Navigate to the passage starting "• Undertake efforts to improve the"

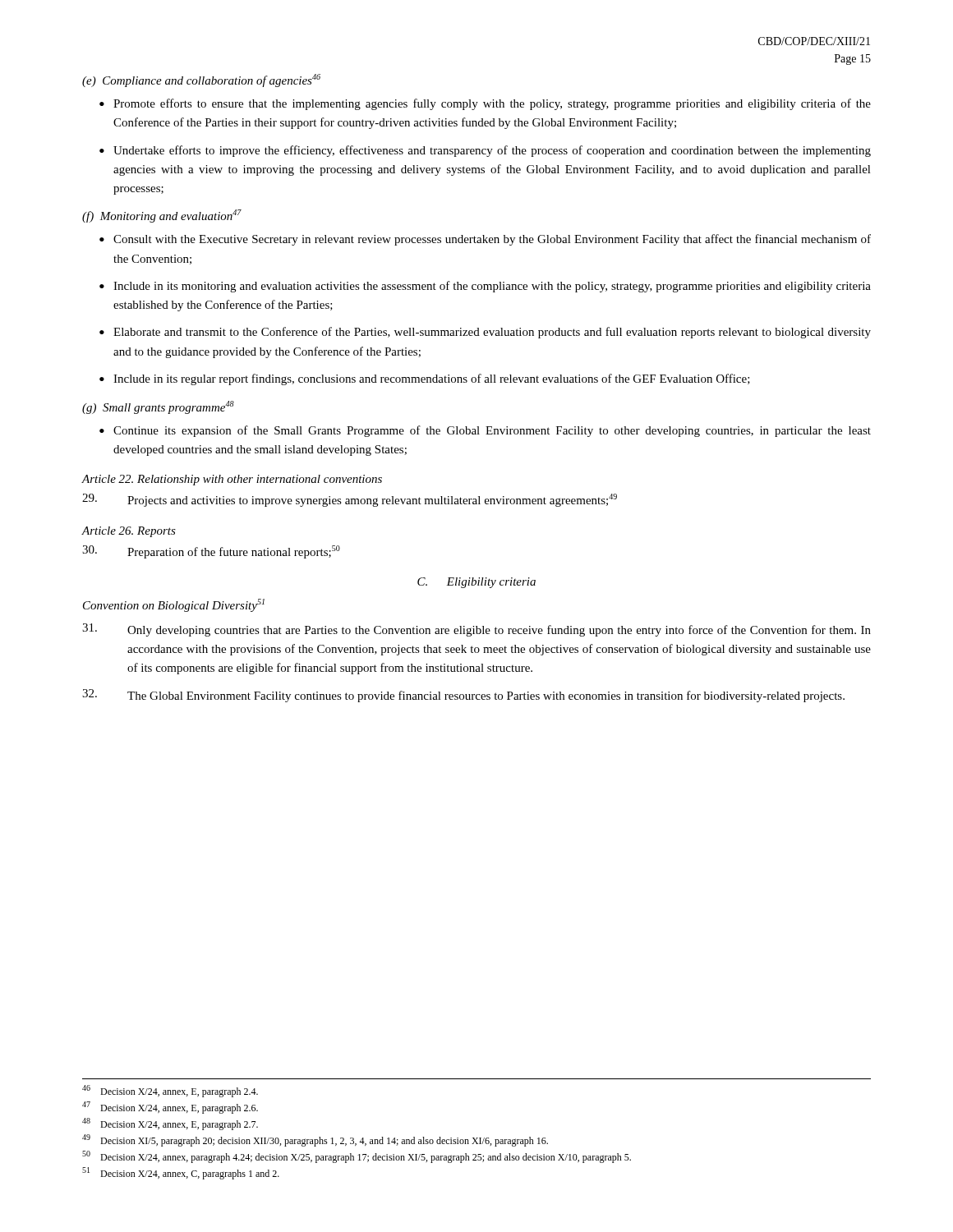485,169
